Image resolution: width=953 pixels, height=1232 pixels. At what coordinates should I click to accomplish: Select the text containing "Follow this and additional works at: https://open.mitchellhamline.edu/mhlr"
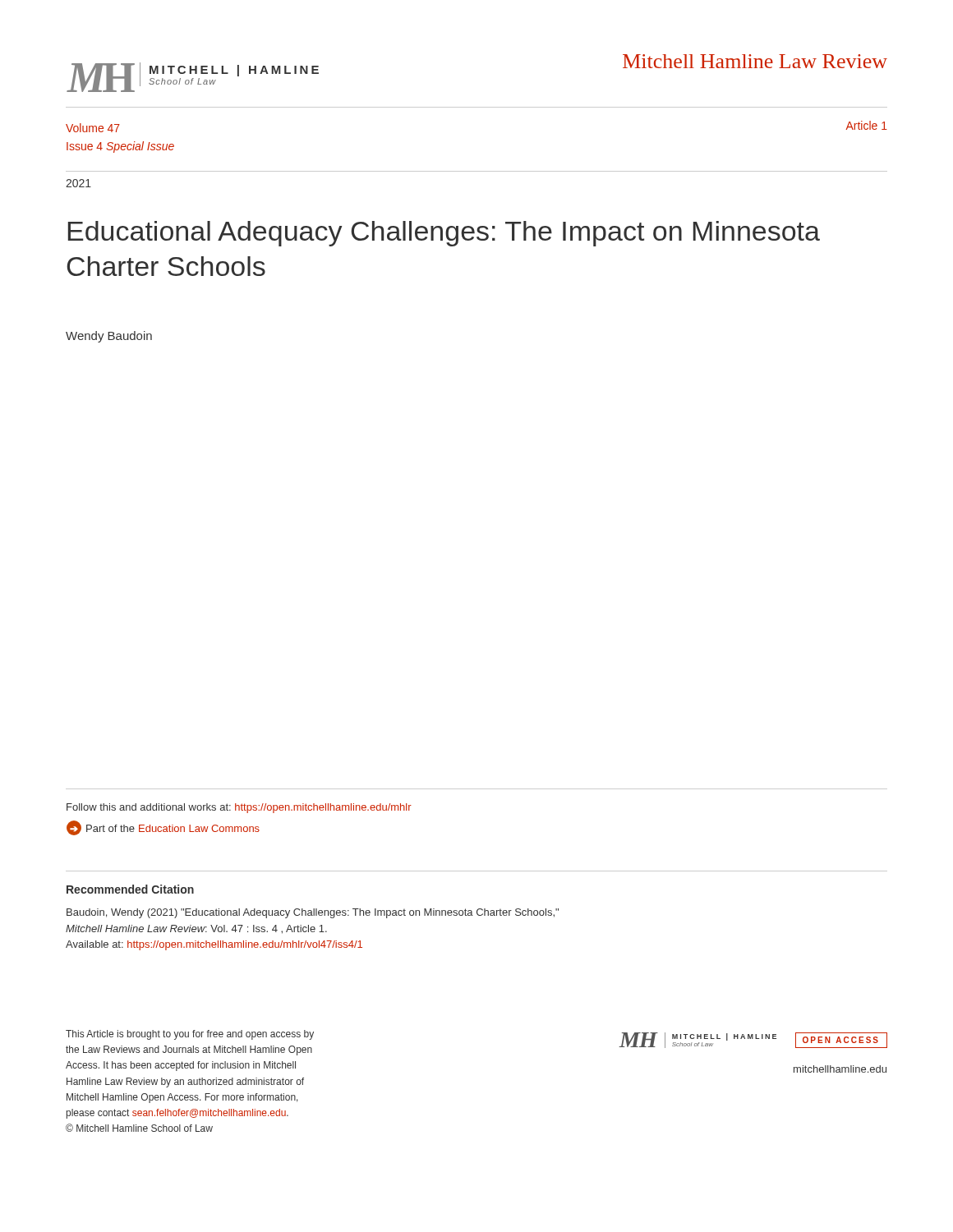click(x=238, y=807)
